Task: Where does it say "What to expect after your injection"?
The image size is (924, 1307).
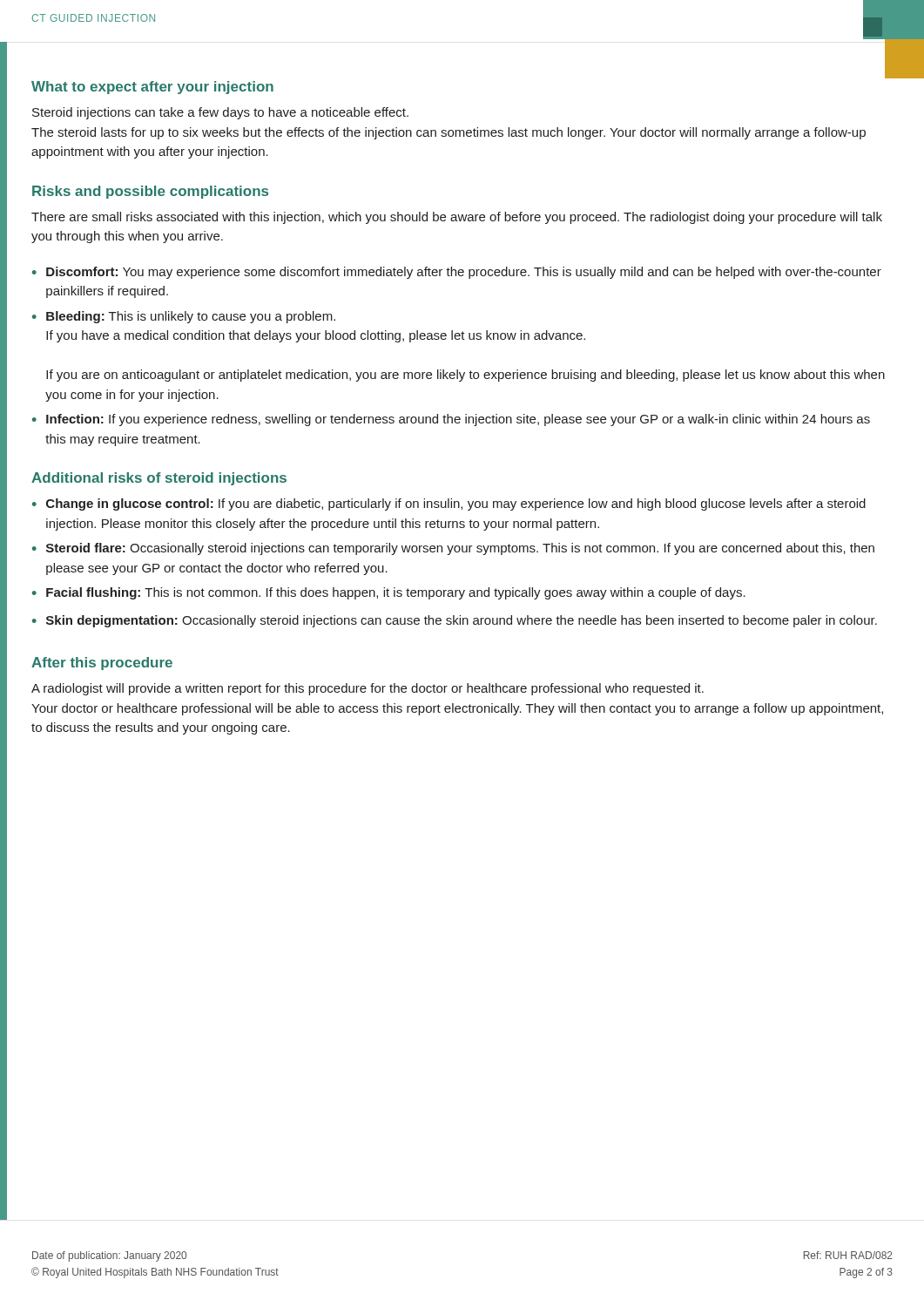Action: coord(153,87)
